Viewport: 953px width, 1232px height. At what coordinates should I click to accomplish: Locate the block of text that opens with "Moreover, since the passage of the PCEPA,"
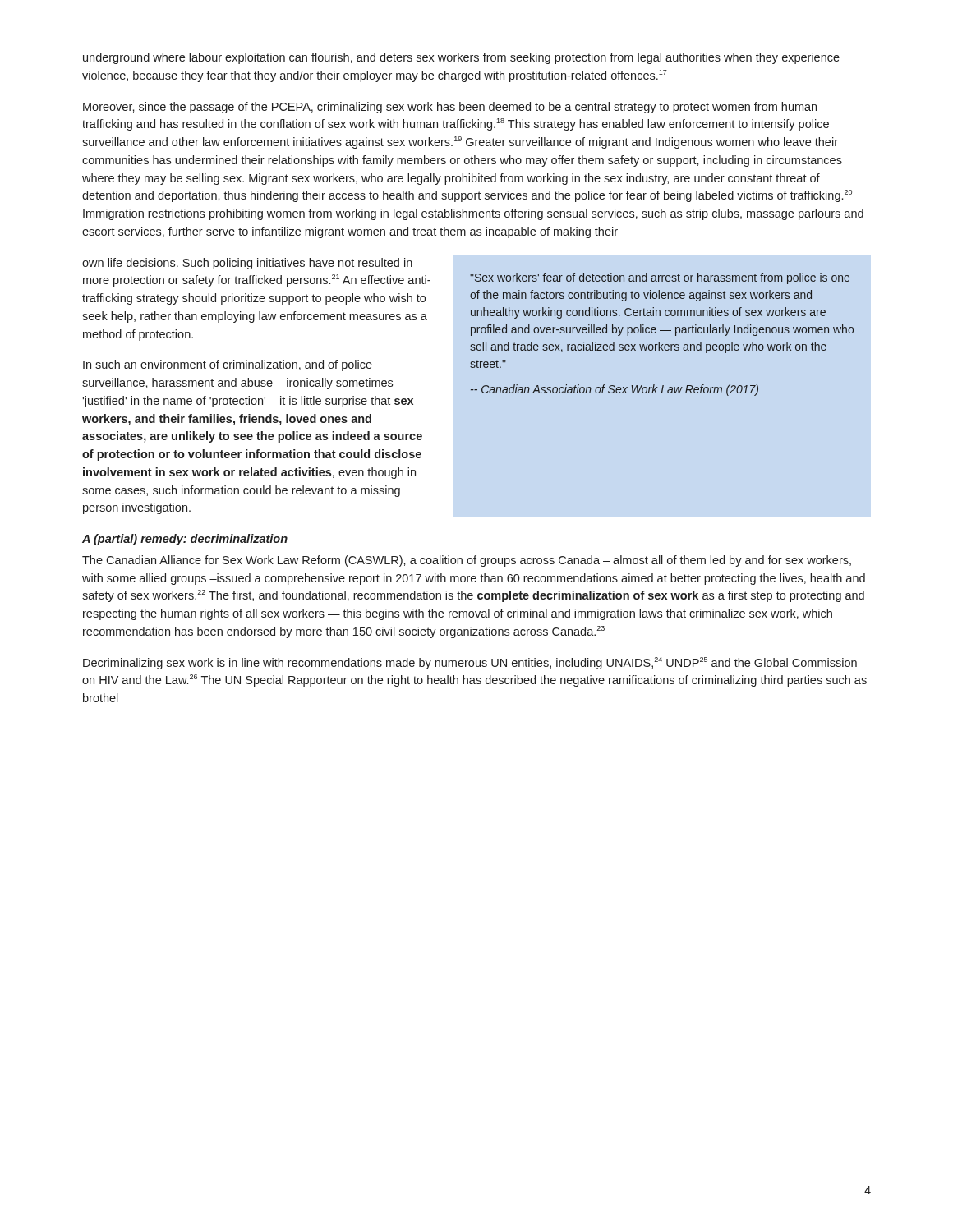tap(473, 169)
